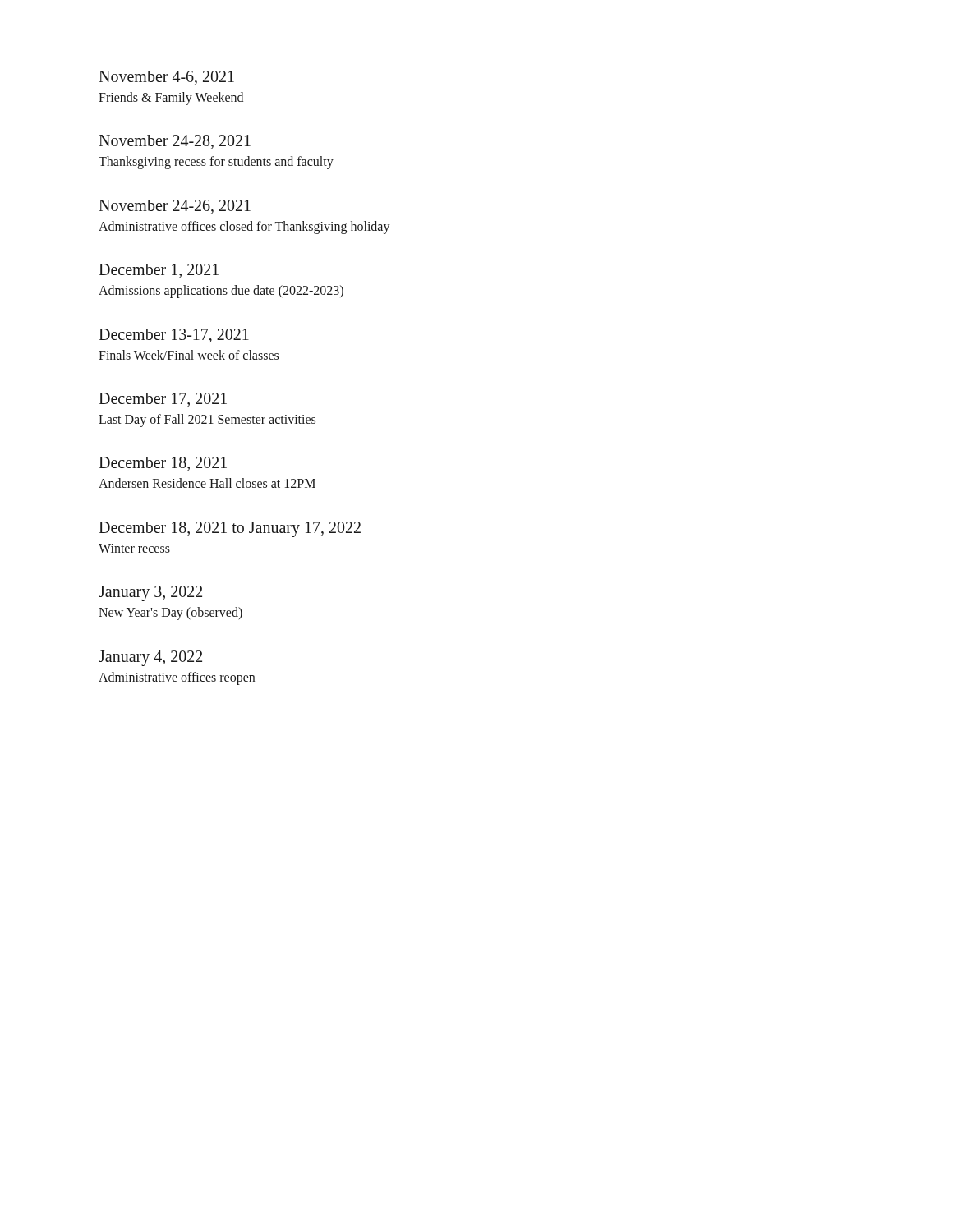Locate the block starting "January 3, 2022 New Year's"
The width and height of the screenshot is (953, 1232).
pos(150,593)
